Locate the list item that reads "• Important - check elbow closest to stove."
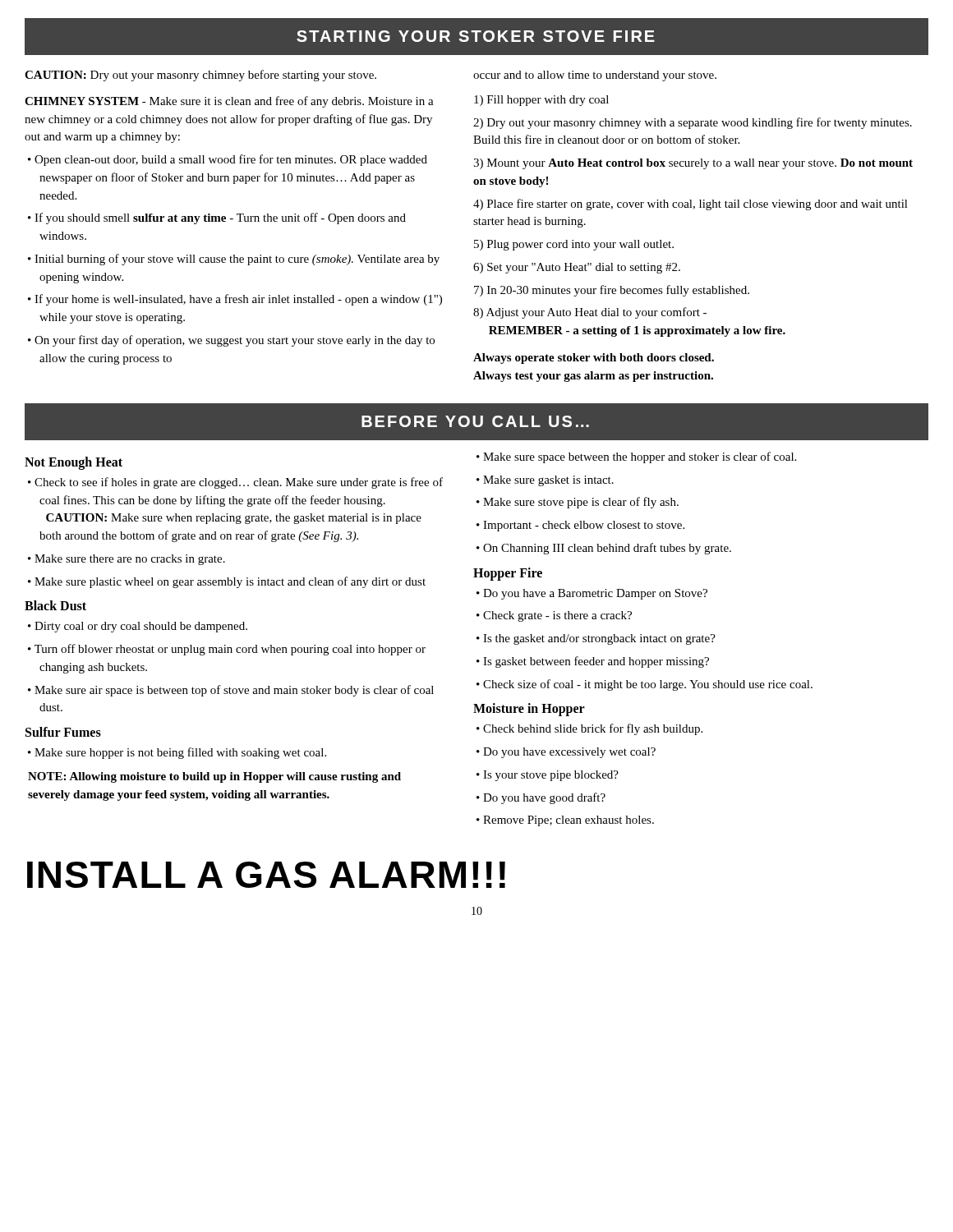Viewport: 953px width, 1232px height. [580, 525]
